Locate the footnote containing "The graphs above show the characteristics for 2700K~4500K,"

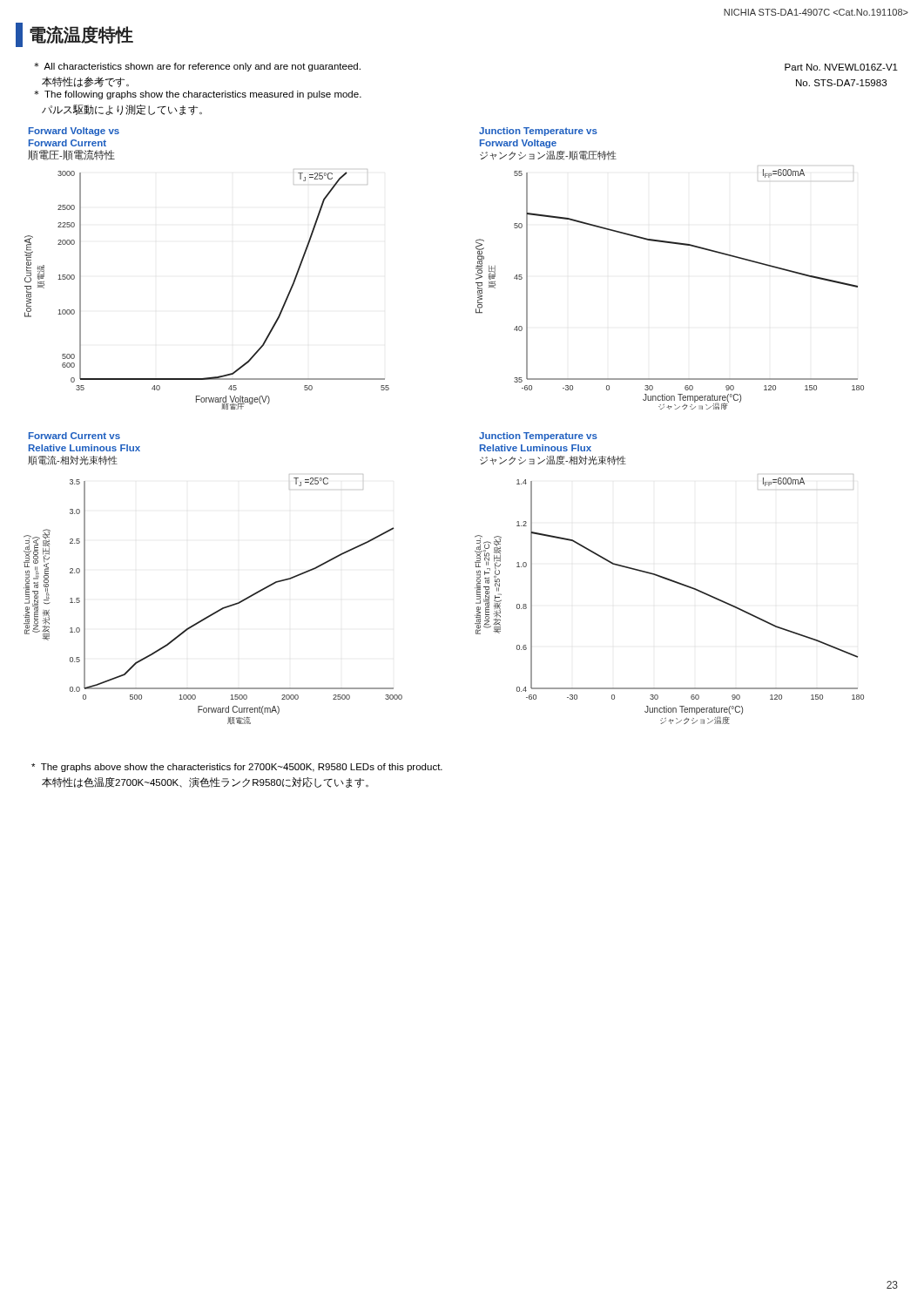tap(237, 775)
